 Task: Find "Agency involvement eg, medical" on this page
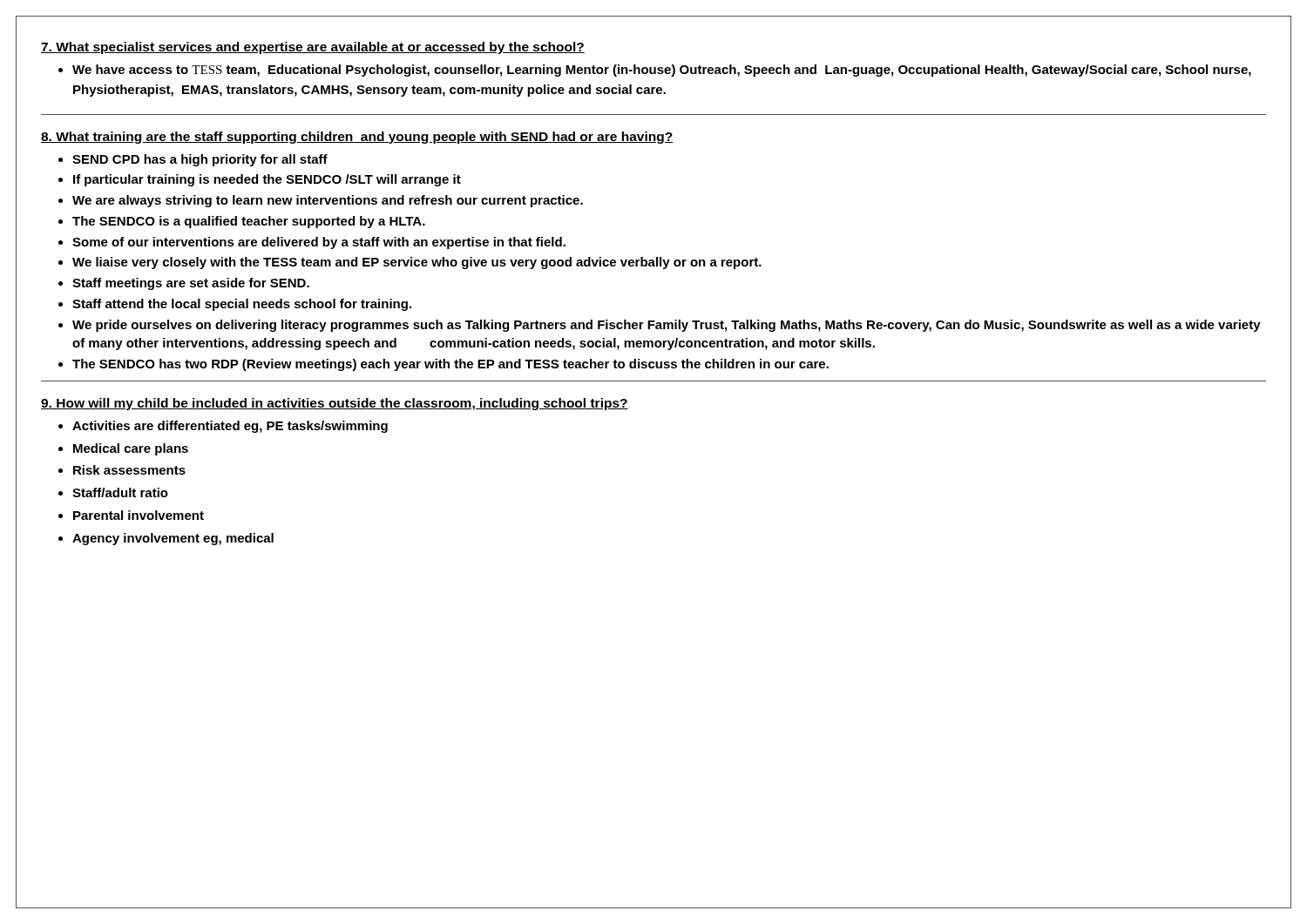coord(173,537)
